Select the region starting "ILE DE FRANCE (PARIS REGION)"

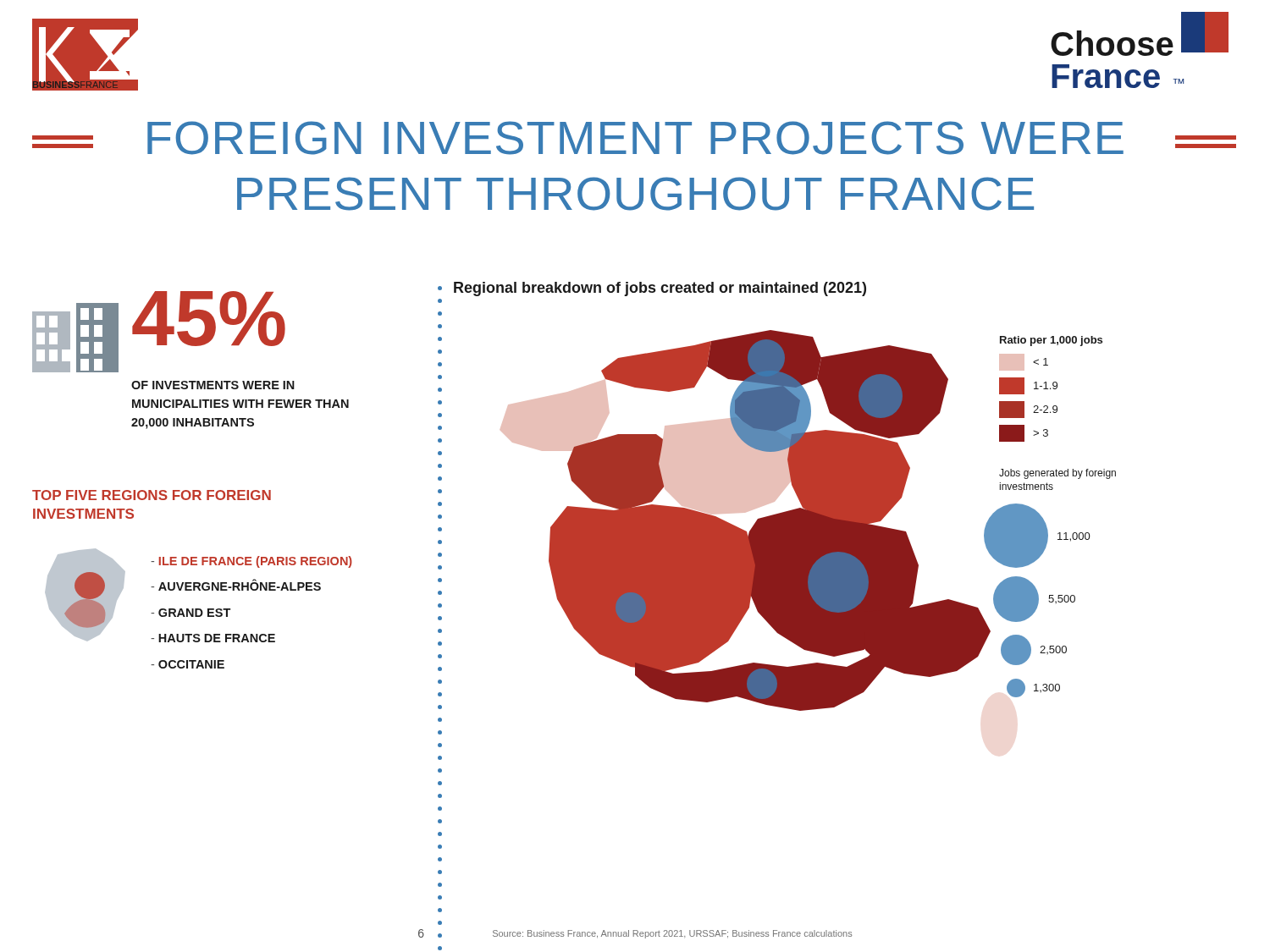[252, 561]
